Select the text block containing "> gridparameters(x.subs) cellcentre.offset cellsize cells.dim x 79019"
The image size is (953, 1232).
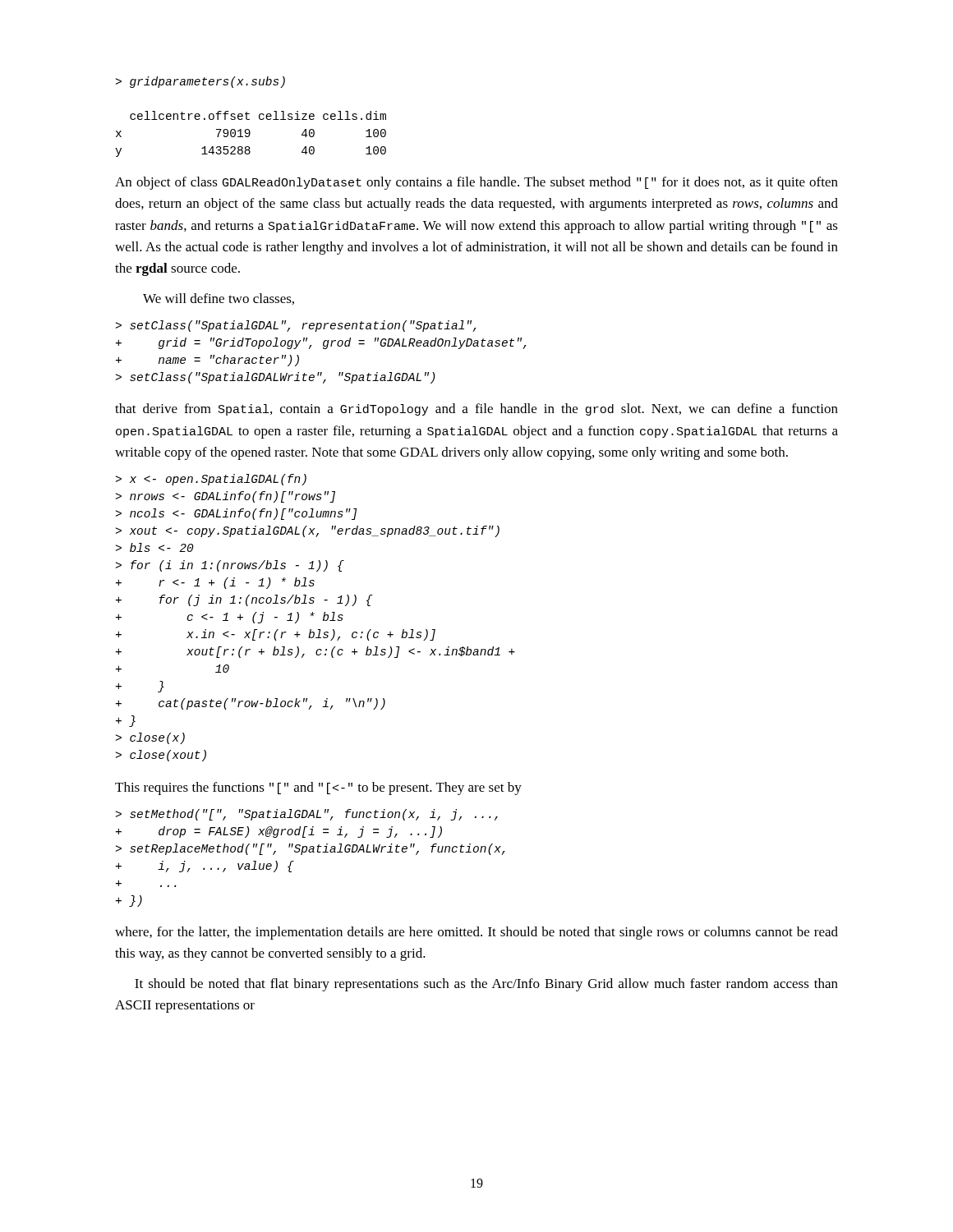click(x=200, y=82)
